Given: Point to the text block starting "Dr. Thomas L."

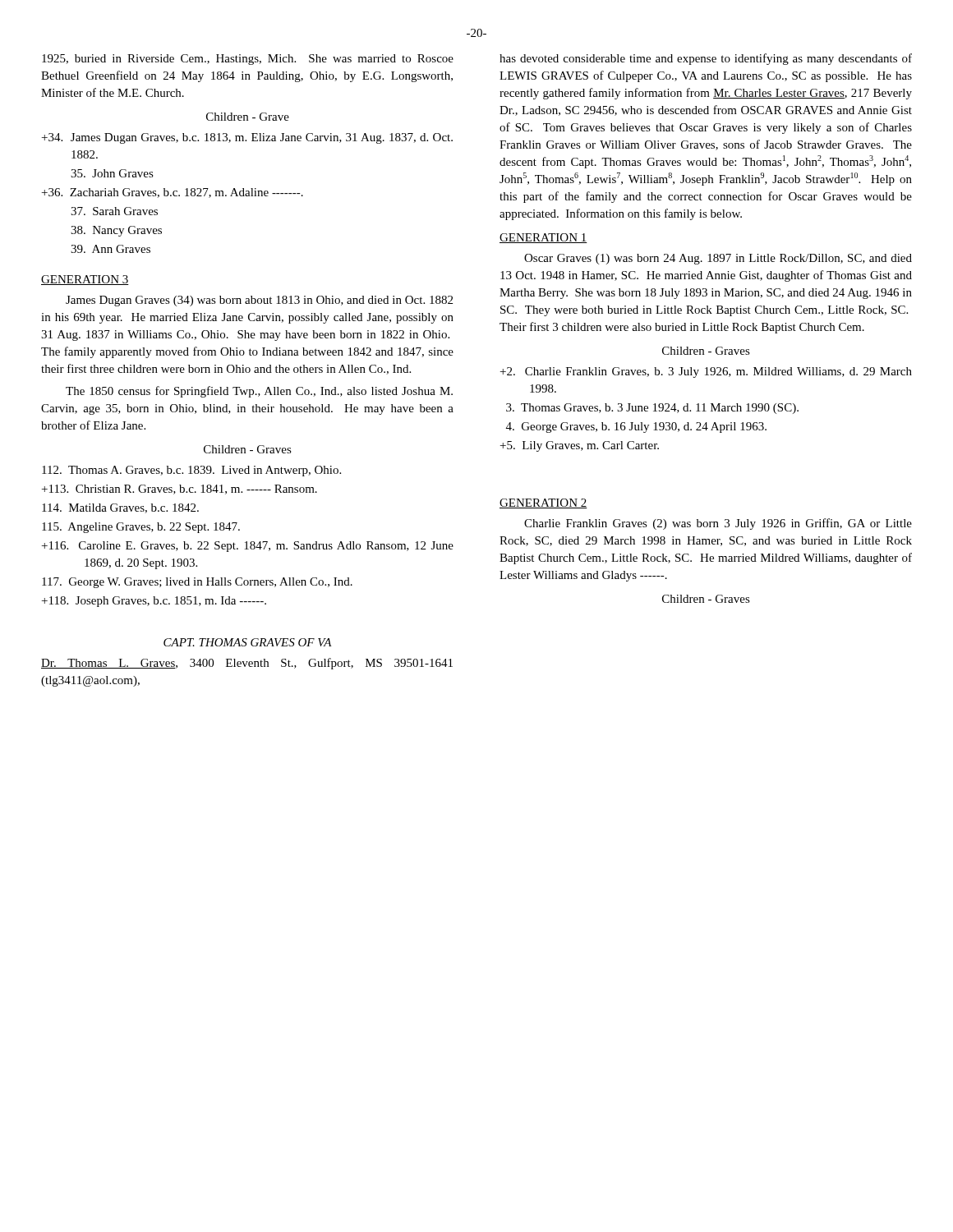Looking at the screenshot, I should click(x=247, y=671).
